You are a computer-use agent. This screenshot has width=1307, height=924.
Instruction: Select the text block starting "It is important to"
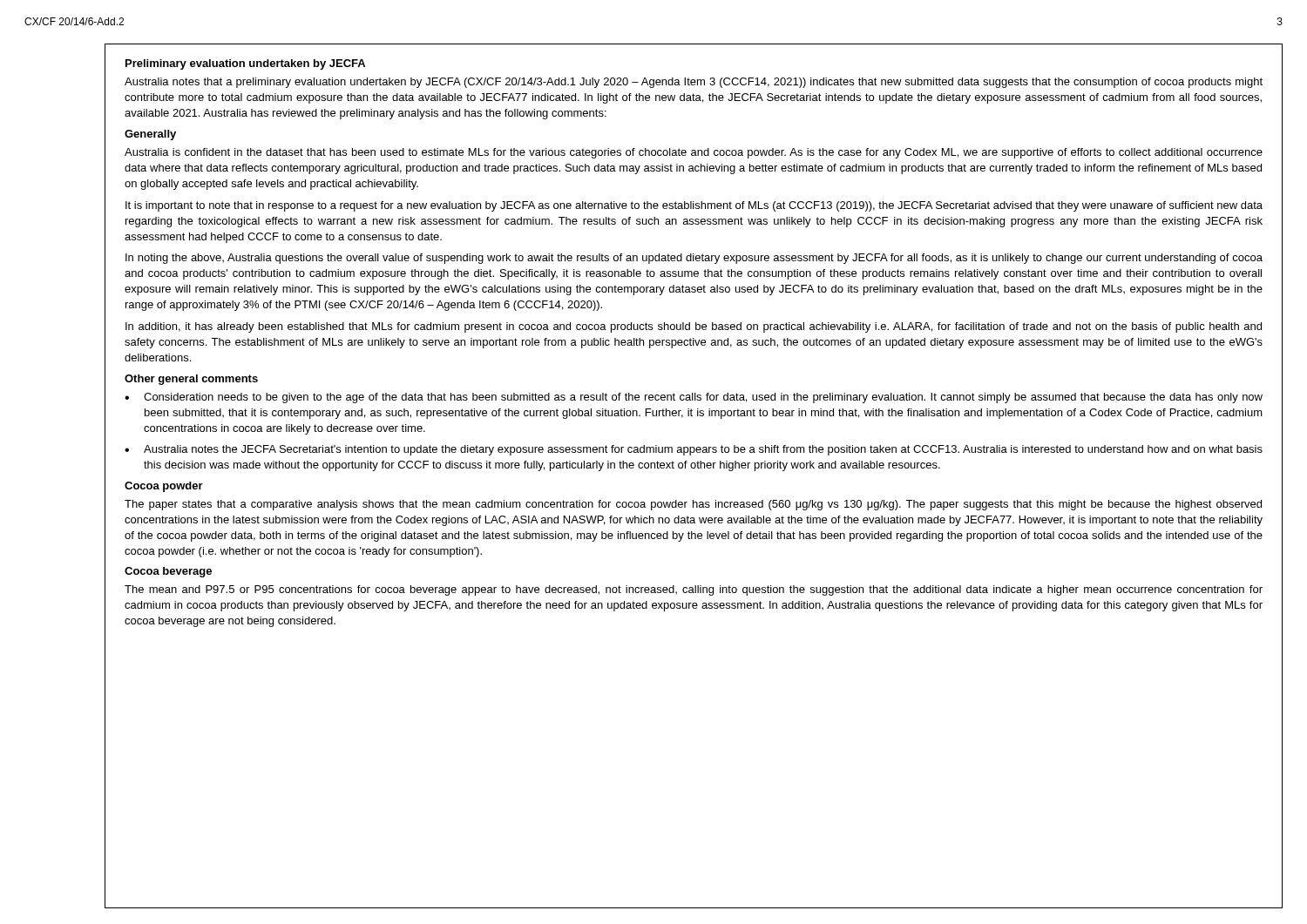click(x=694, y=220)
